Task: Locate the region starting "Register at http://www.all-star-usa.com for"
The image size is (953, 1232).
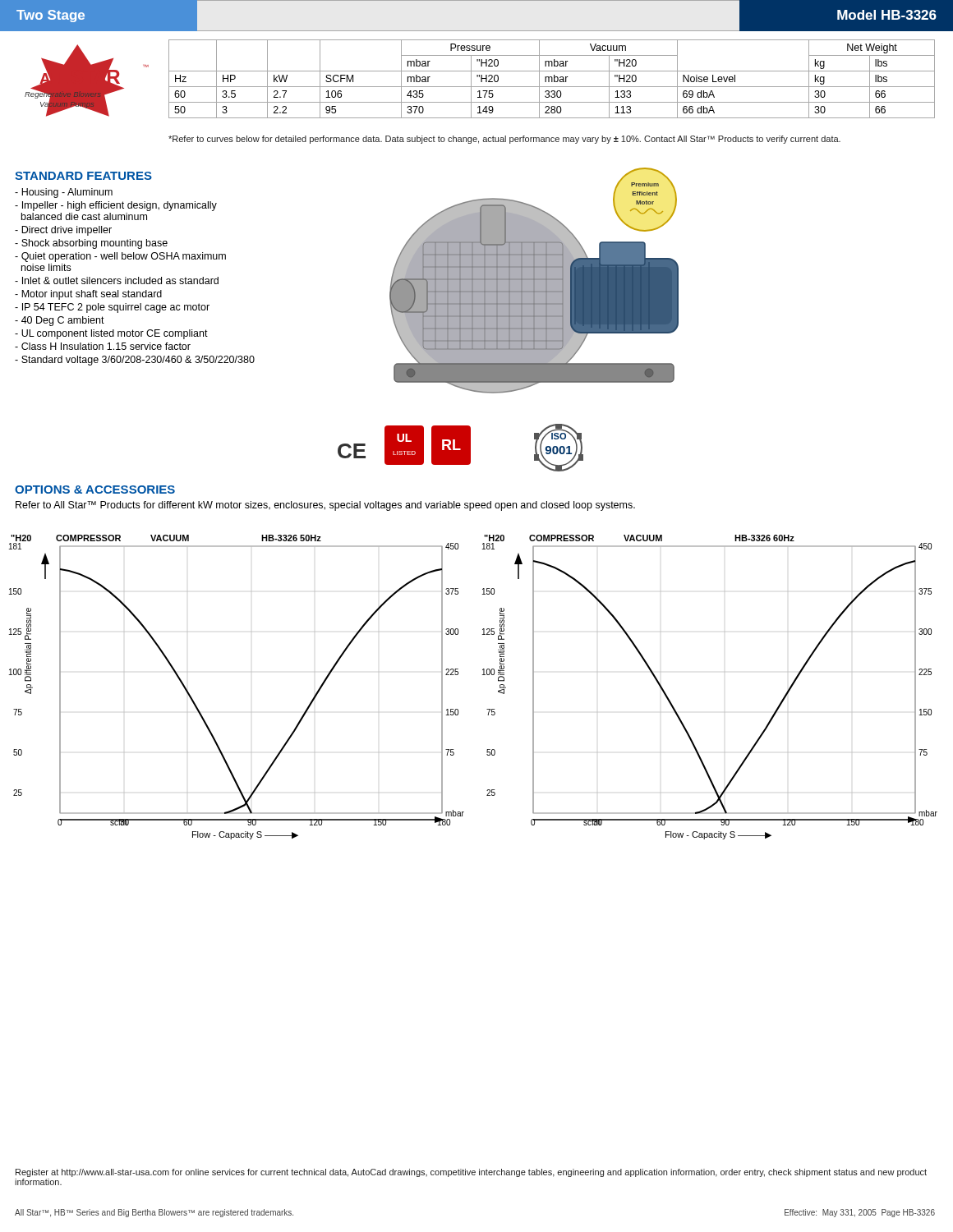Action: point(471,1177)
